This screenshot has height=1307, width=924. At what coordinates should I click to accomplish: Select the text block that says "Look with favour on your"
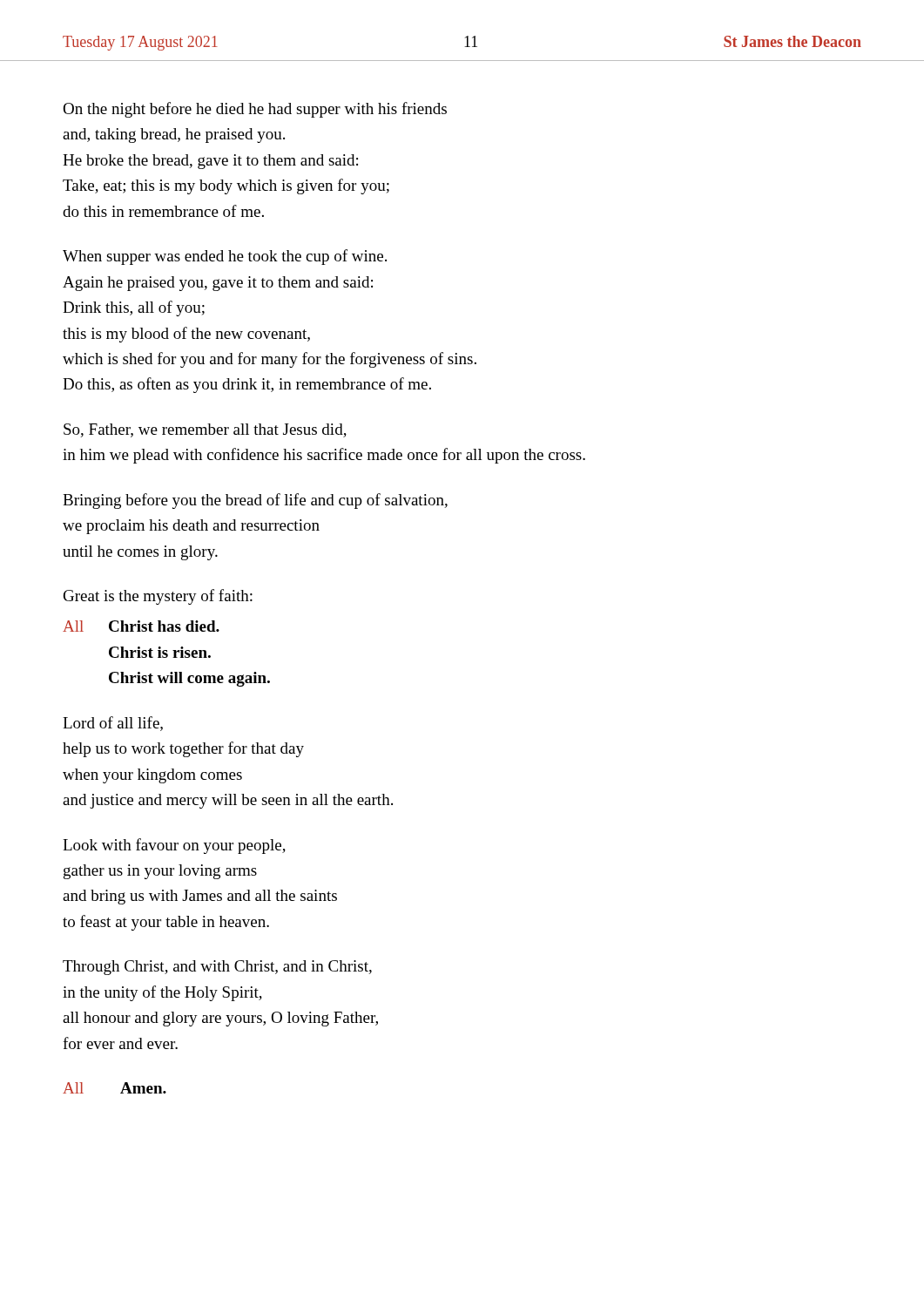174,846
